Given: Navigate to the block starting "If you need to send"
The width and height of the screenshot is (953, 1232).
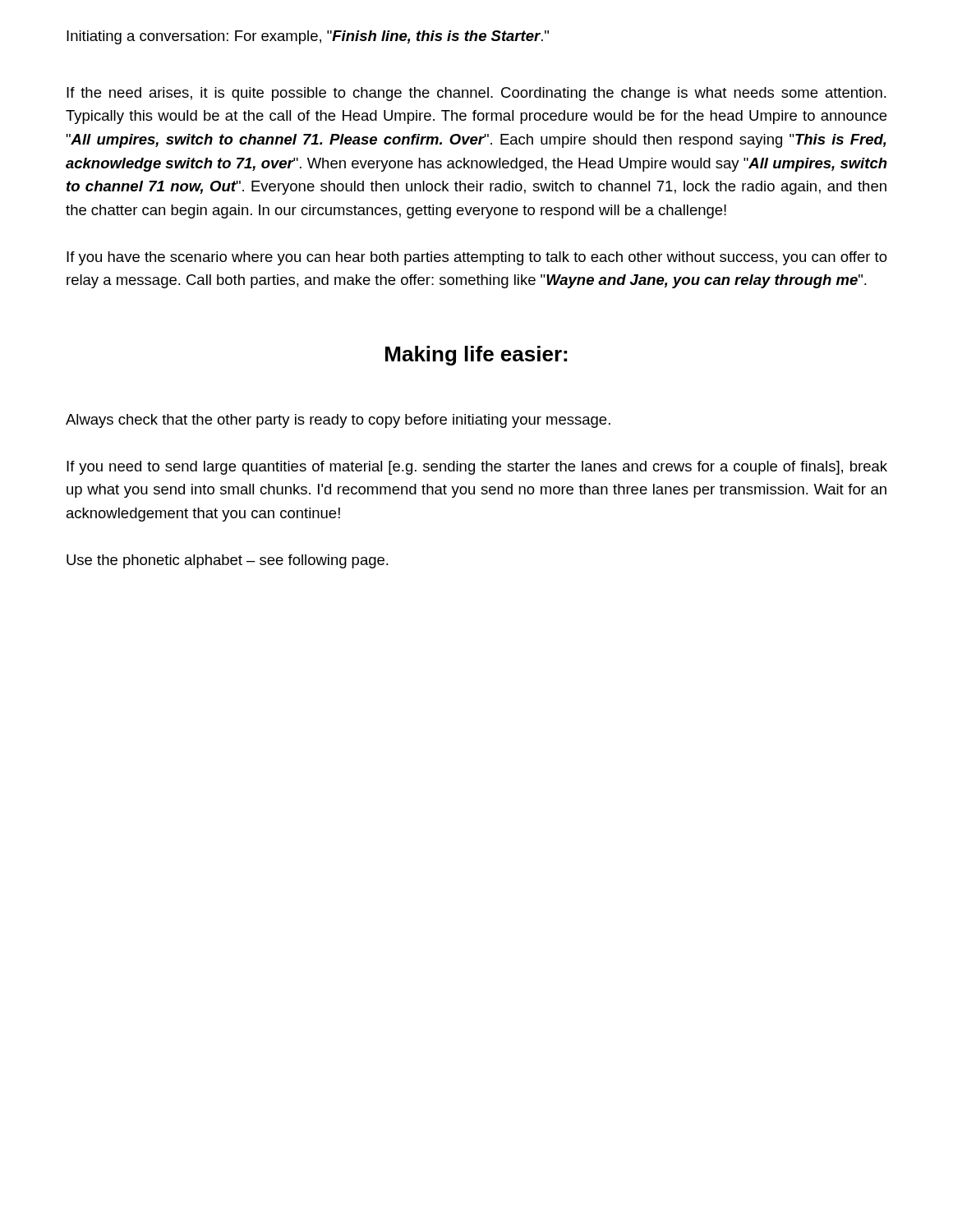Looking at the screenshot, I should click(x=476, y=489).
